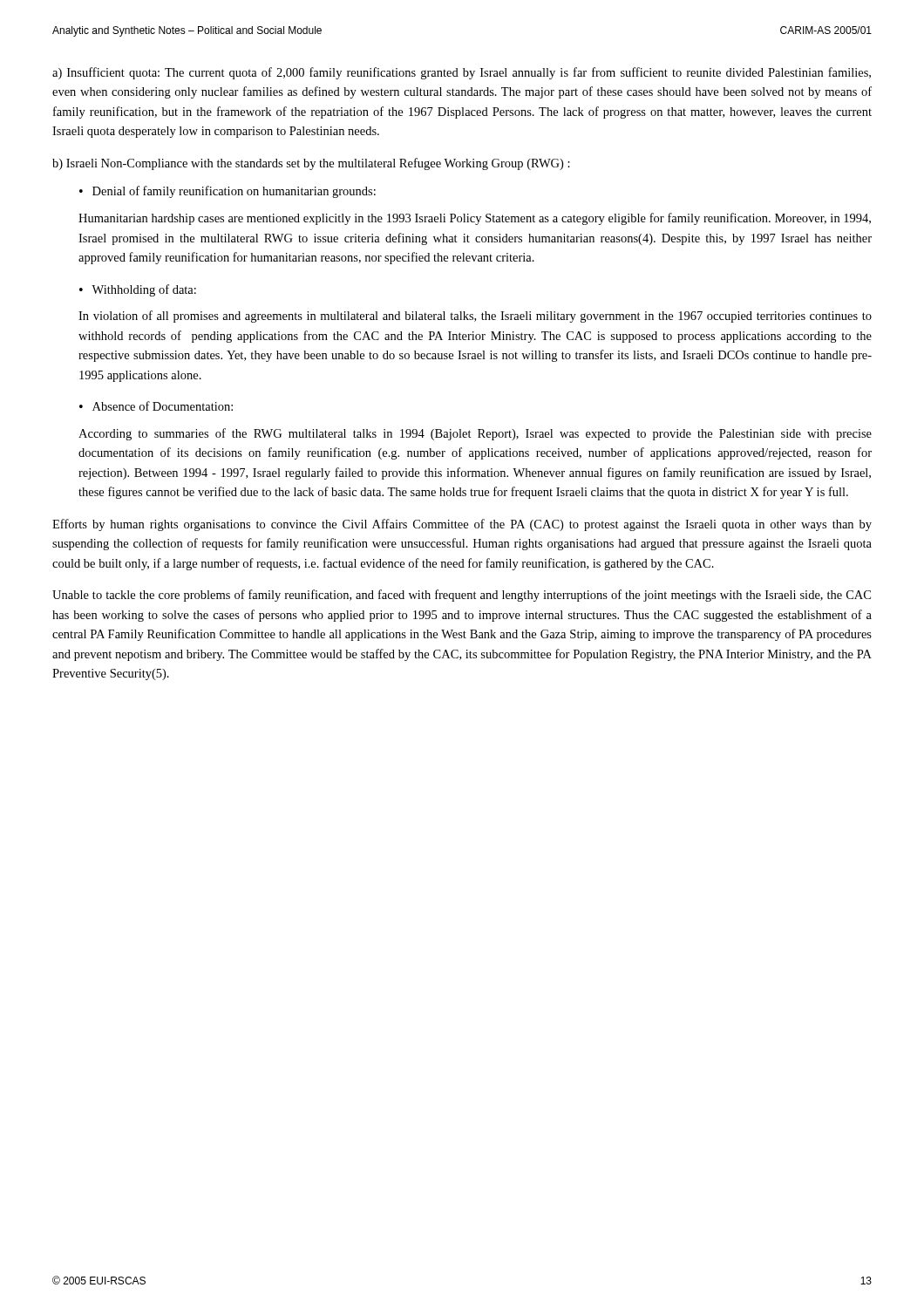Click on the text block that reads "Humanitarian hardship cases are mentioned explicitly in the"
The height and width of the screenshot is (1308, 924).
475,238
